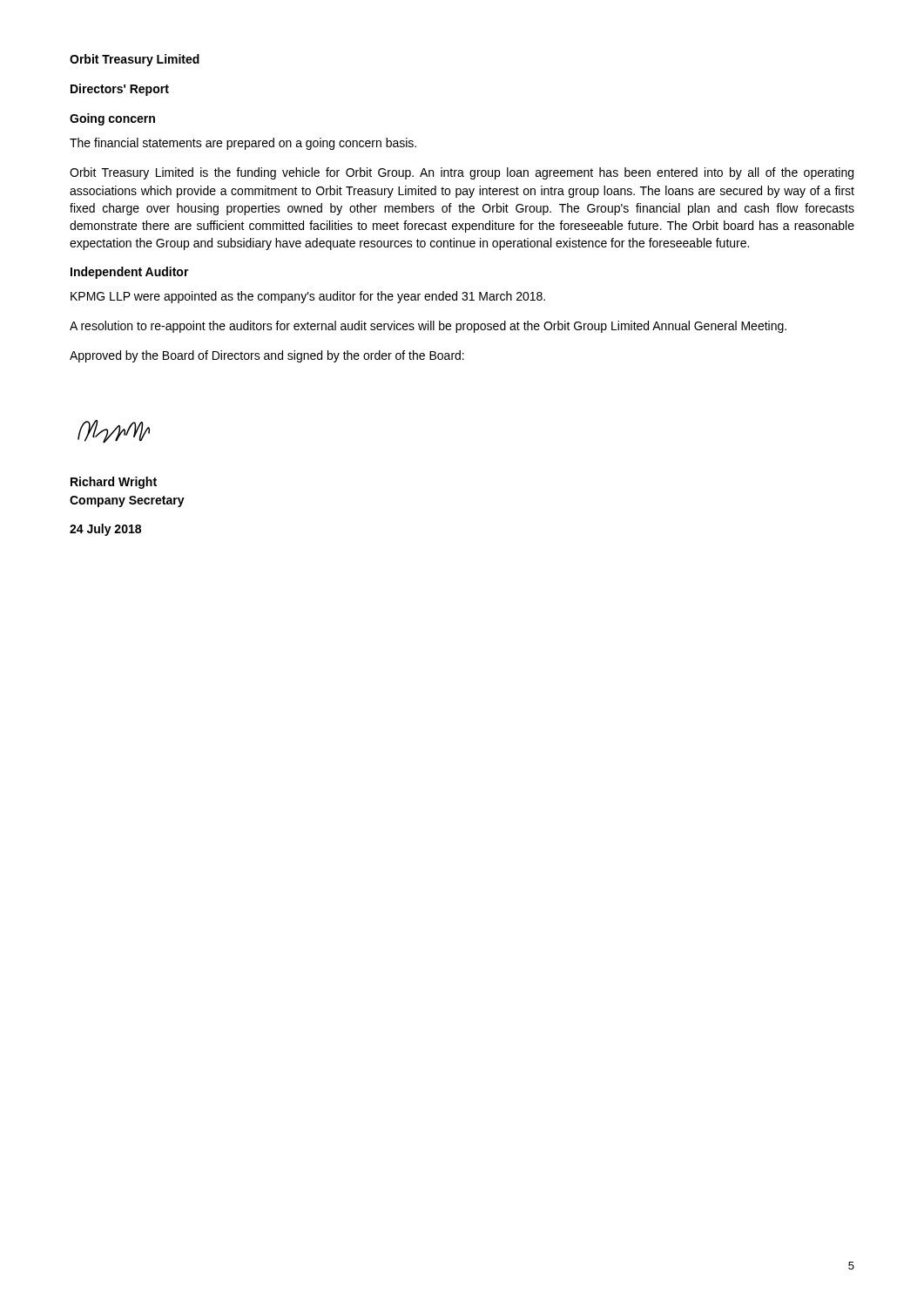This screenshot has height=1307, width=924.
Task: Locate the text "Independent Auditor"
Action: (x=129, y=272)
